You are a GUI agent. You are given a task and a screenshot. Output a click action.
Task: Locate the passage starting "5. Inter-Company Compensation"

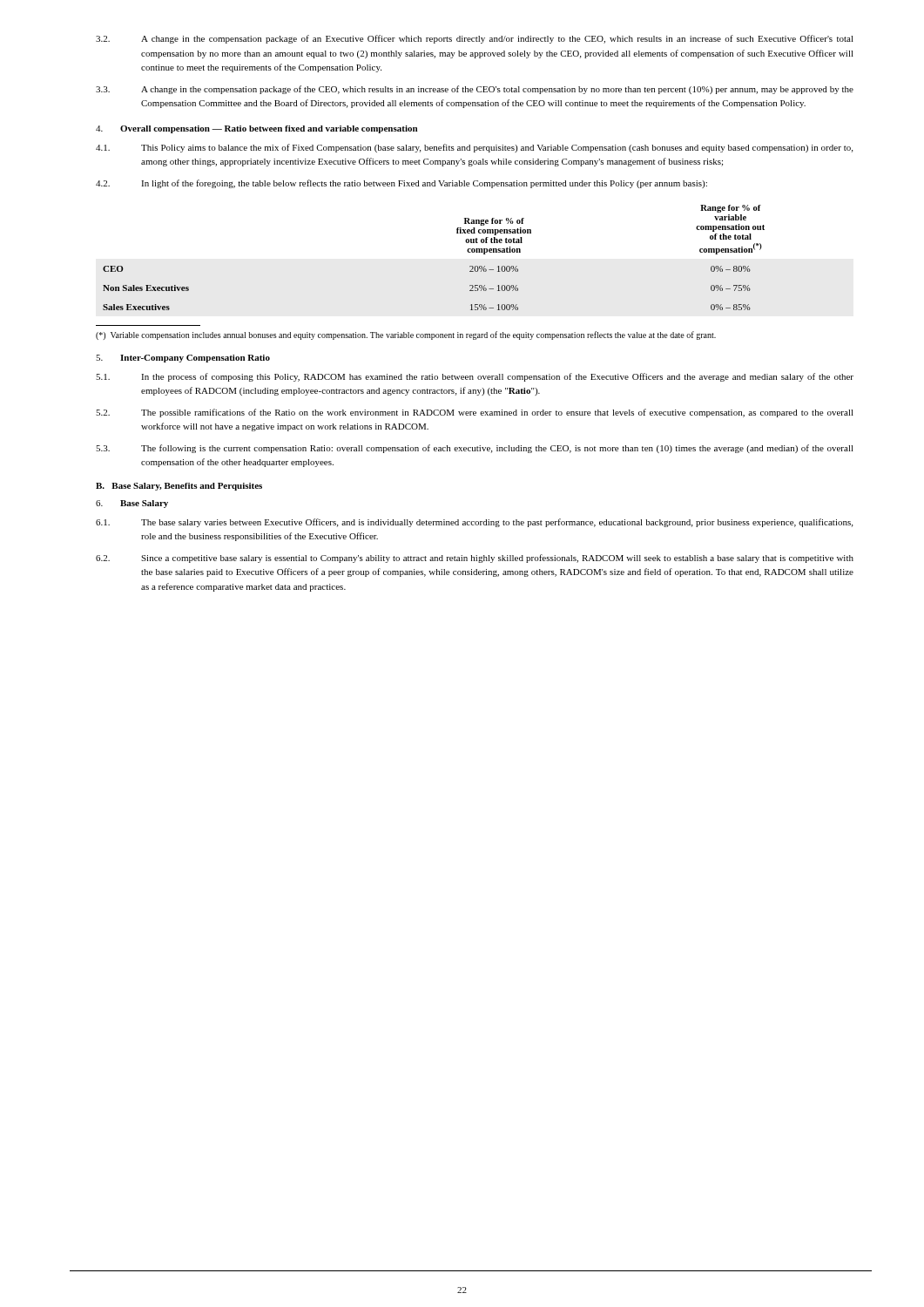[x=183, y=357]
